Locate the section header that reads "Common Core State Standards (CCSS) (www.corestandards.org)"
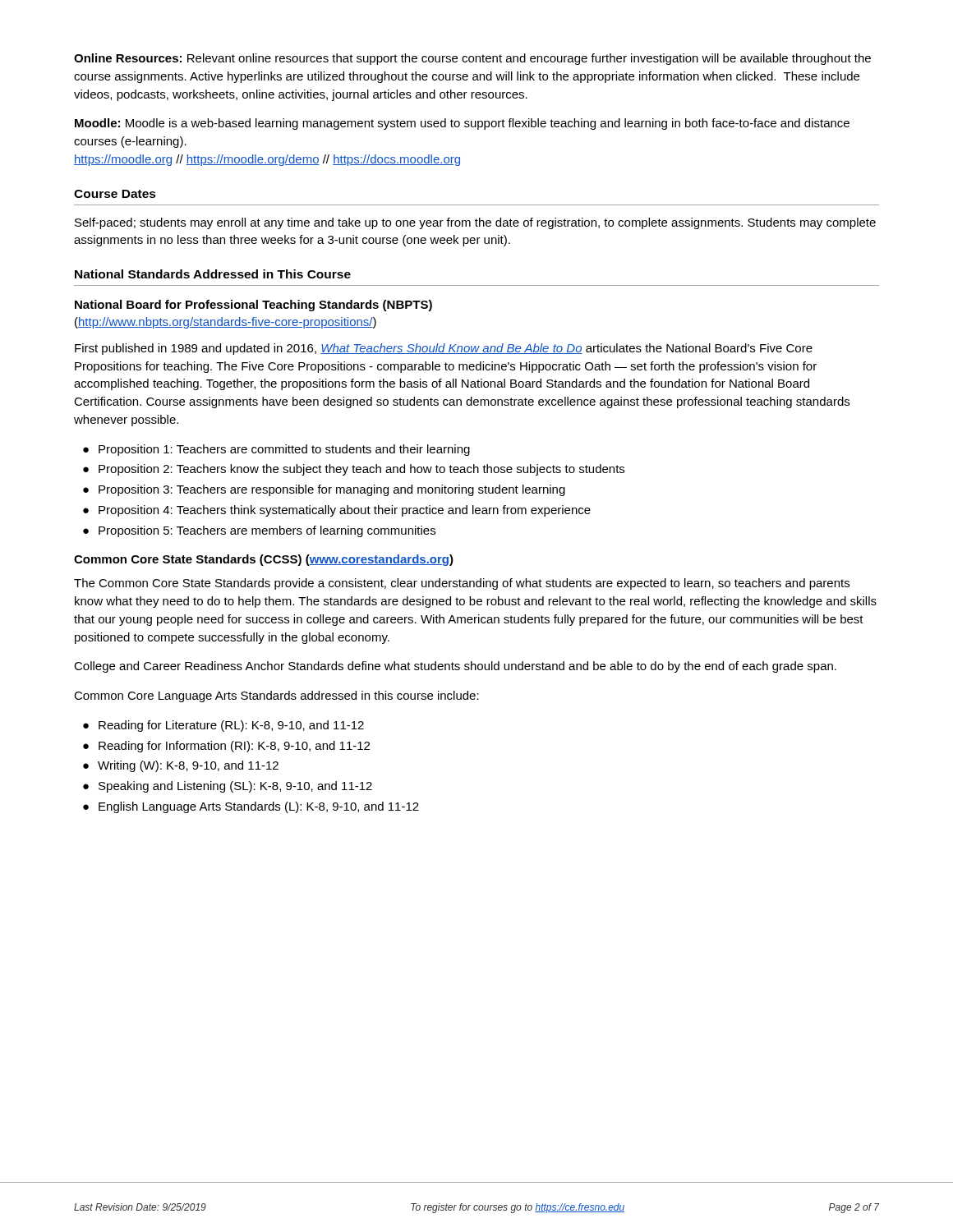Image resolution: width=953 pixels, height=1232 pixels. [264, 559]
